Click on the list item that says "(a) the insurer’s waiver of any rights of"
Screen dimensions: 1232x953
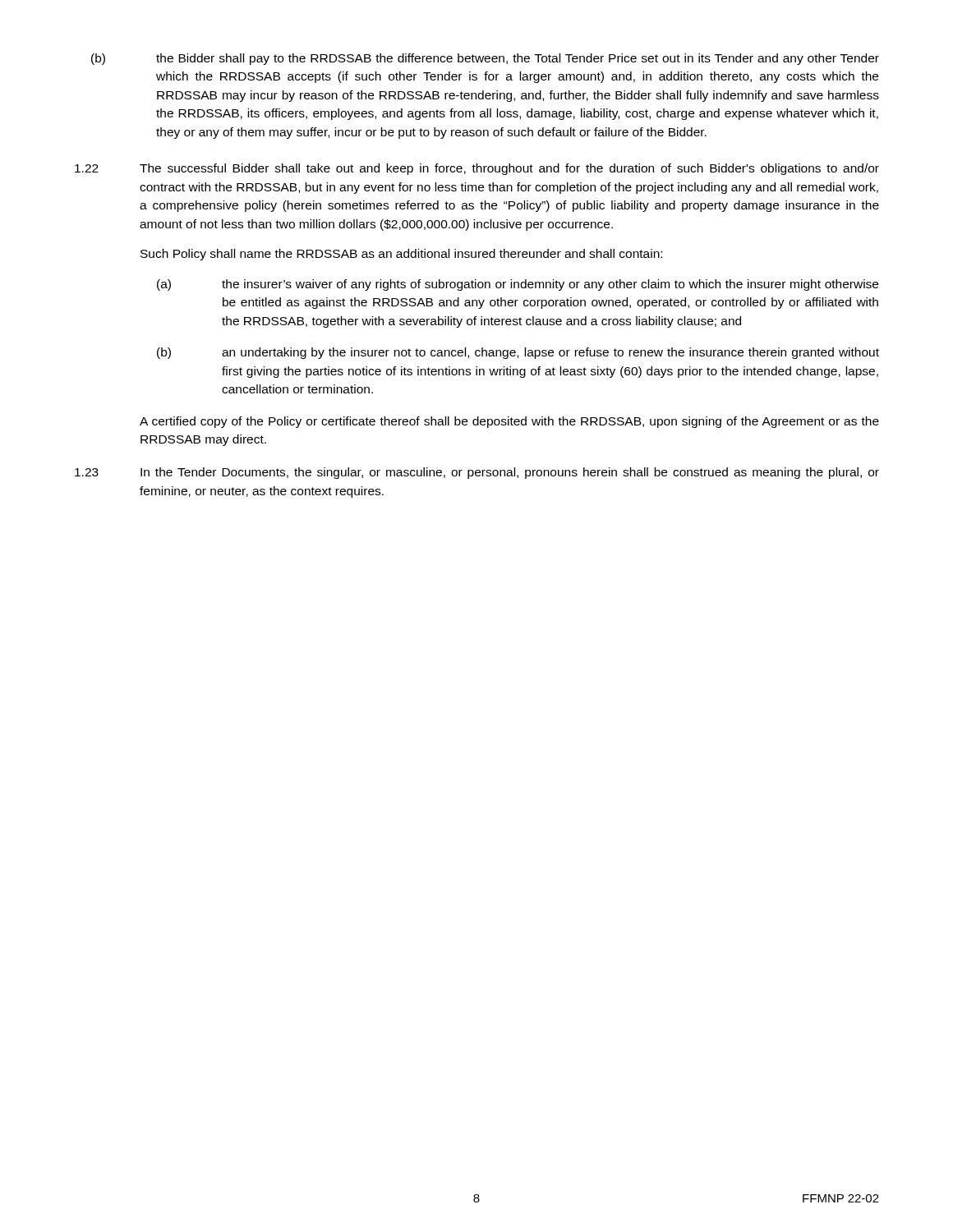(x=509, y=303)
